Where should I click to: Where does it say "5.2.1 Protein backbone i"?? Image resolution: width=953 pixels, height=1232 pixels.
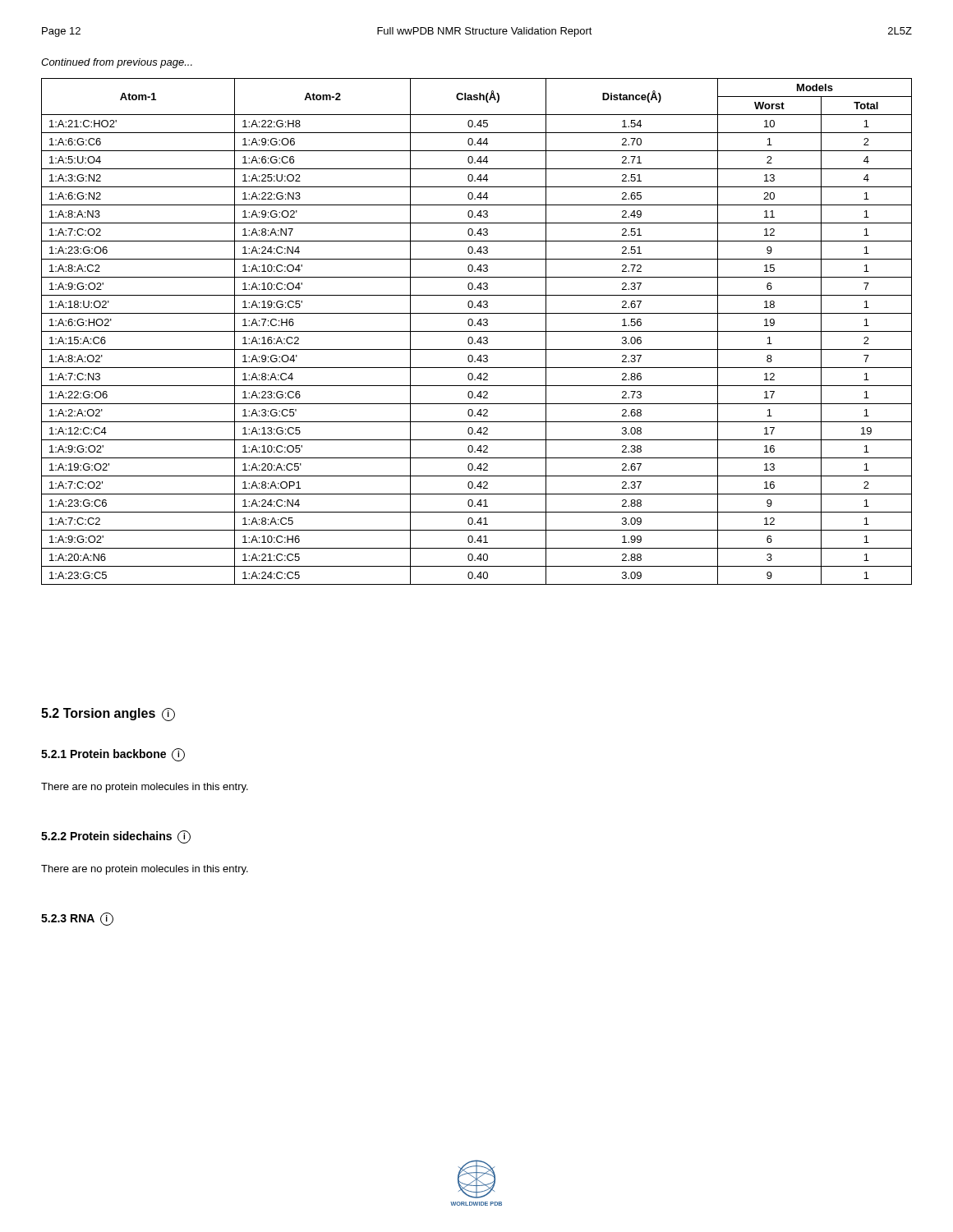click(x=113, y=755)
